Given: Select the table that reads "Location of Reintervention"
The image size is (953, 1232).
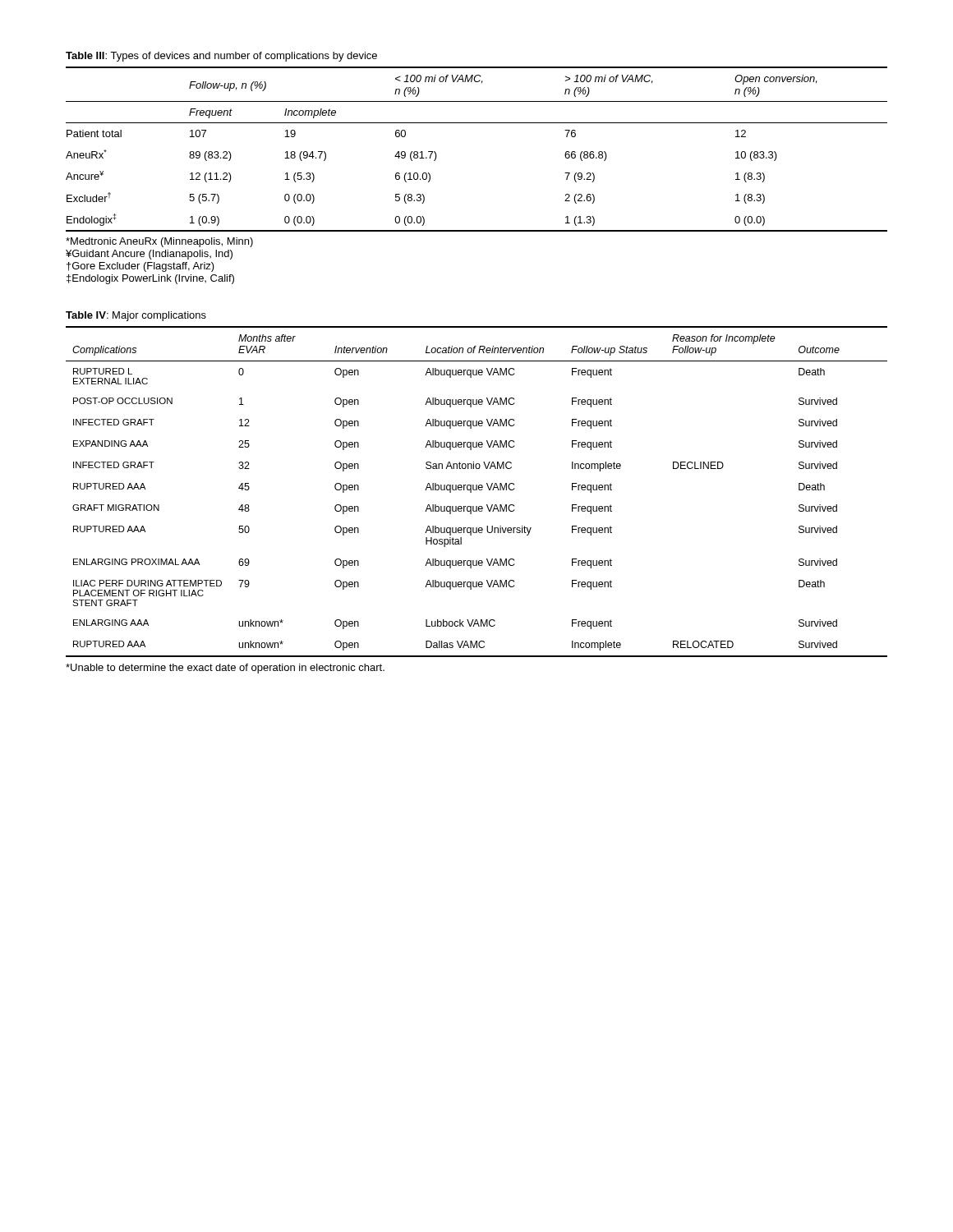Looking at the screenshot, I should click(x=476, y=492).
